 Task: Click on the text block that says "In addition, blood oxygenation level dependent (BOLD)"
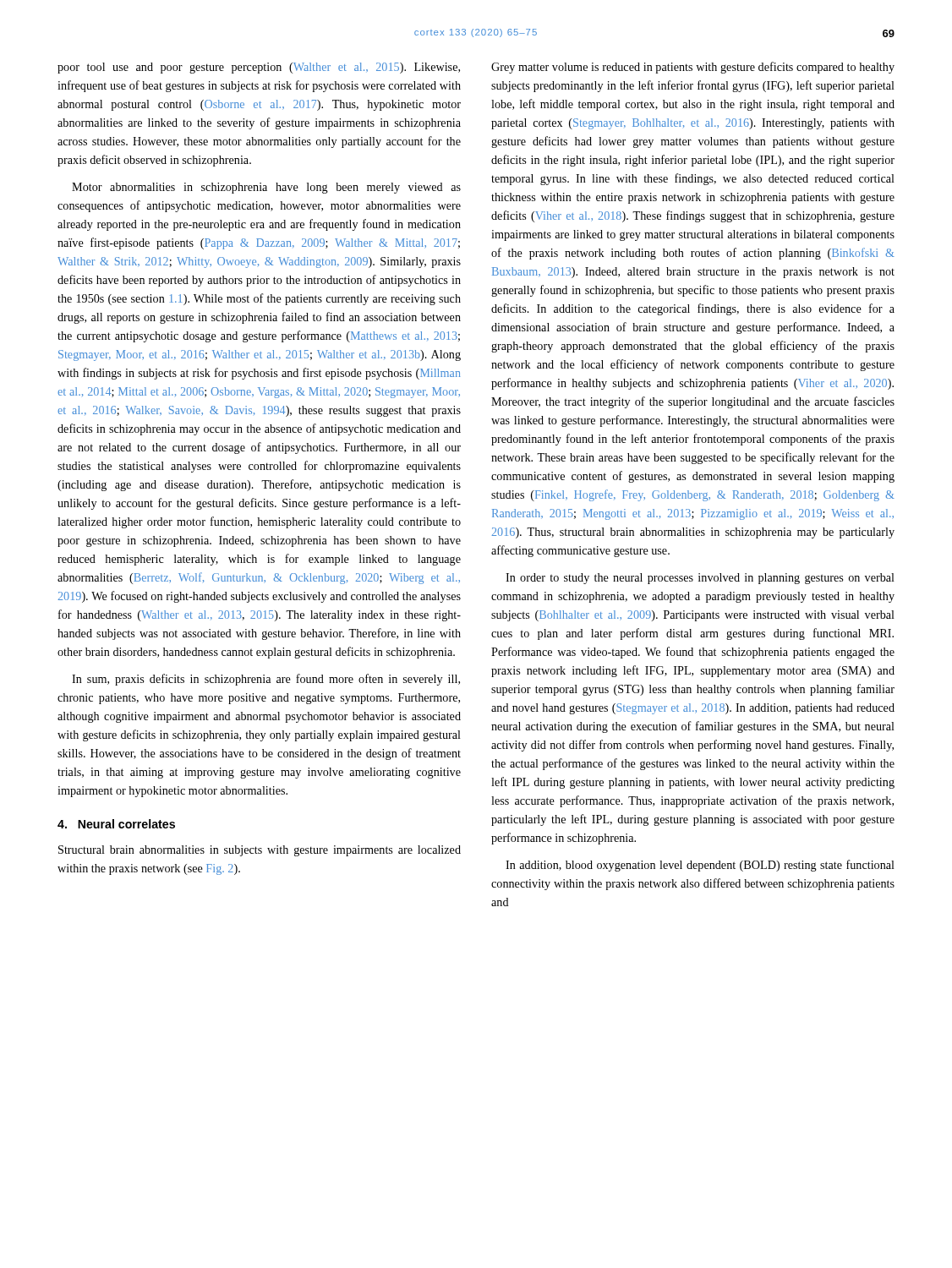click(x=693, y=883)
